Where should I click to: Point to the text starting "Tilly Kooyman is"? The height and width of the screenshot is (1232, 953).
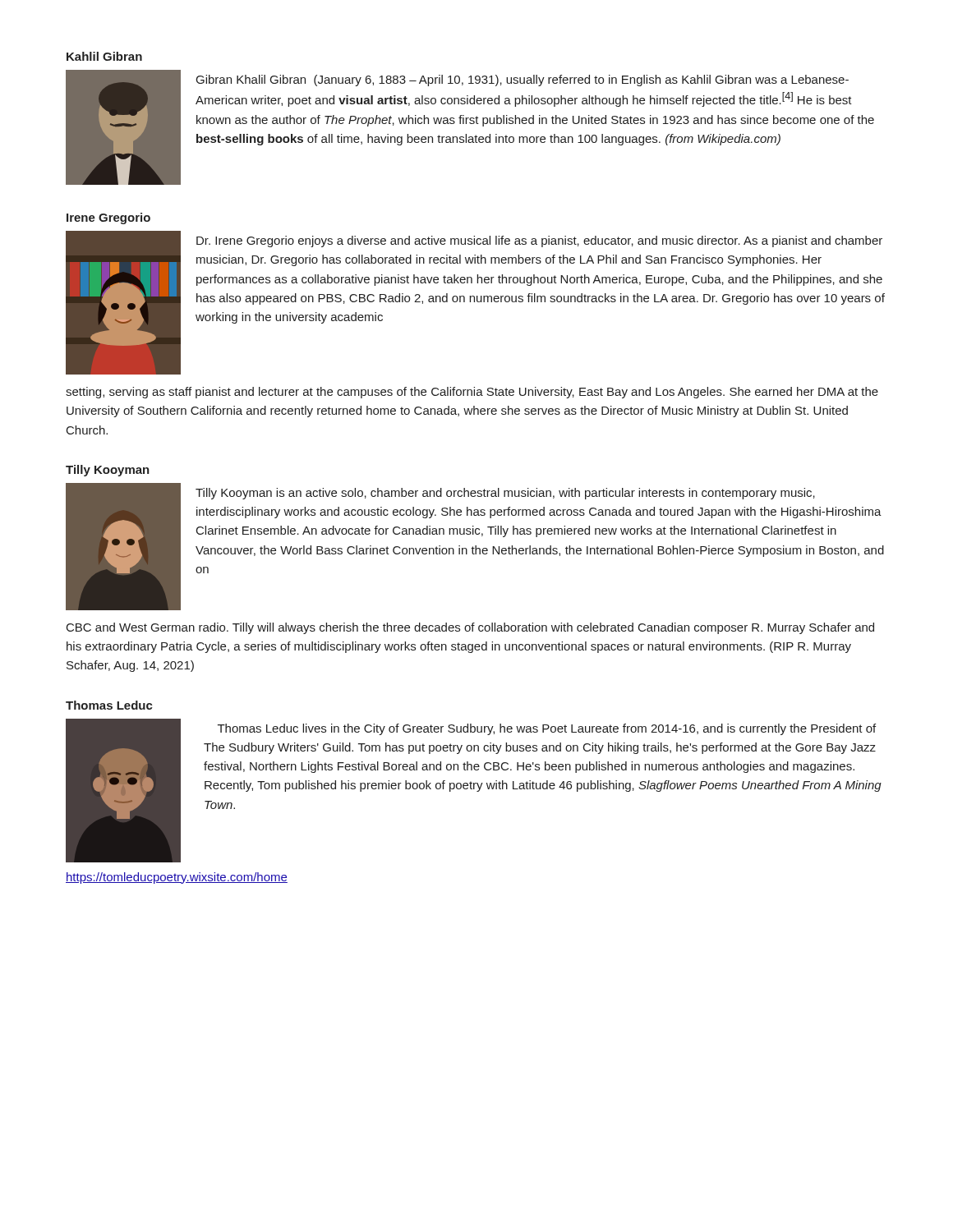coord(540,530)
